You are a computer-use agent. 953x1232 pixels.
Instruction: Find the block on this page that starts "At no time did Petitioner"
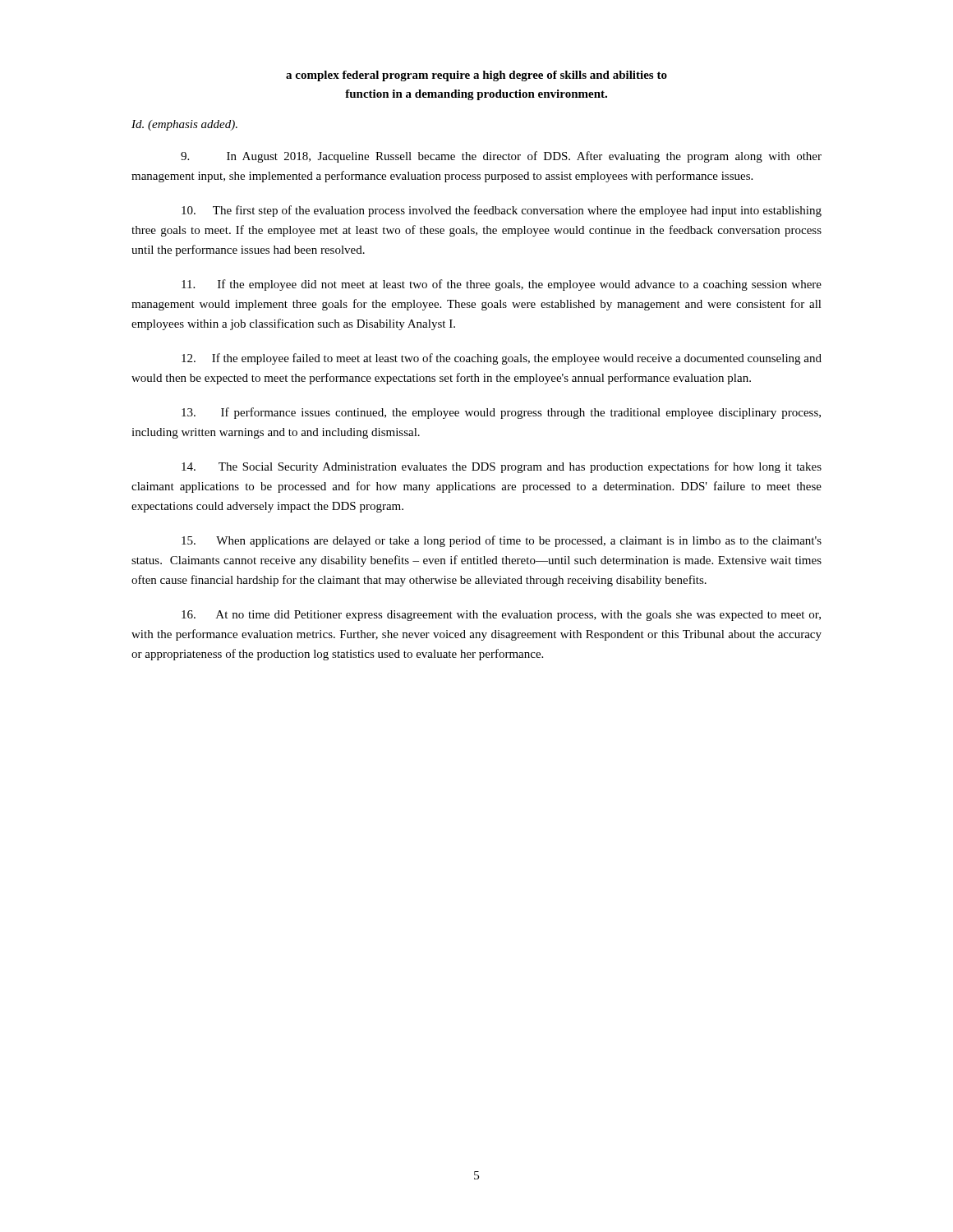click(x=476, y=634)
